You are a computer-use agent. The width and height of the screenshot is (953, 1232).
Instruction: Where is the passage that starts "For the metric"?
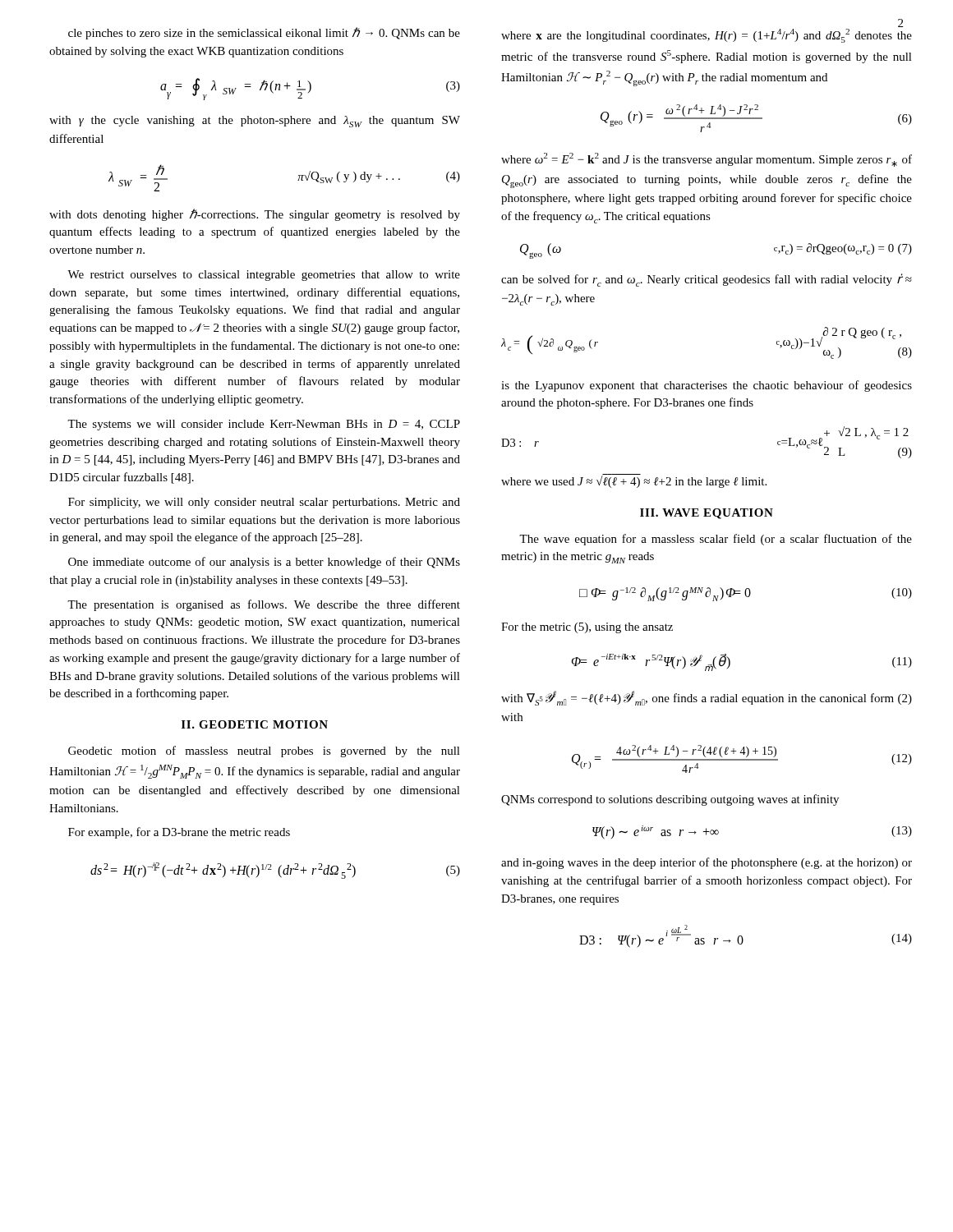(x=587, y=628)
